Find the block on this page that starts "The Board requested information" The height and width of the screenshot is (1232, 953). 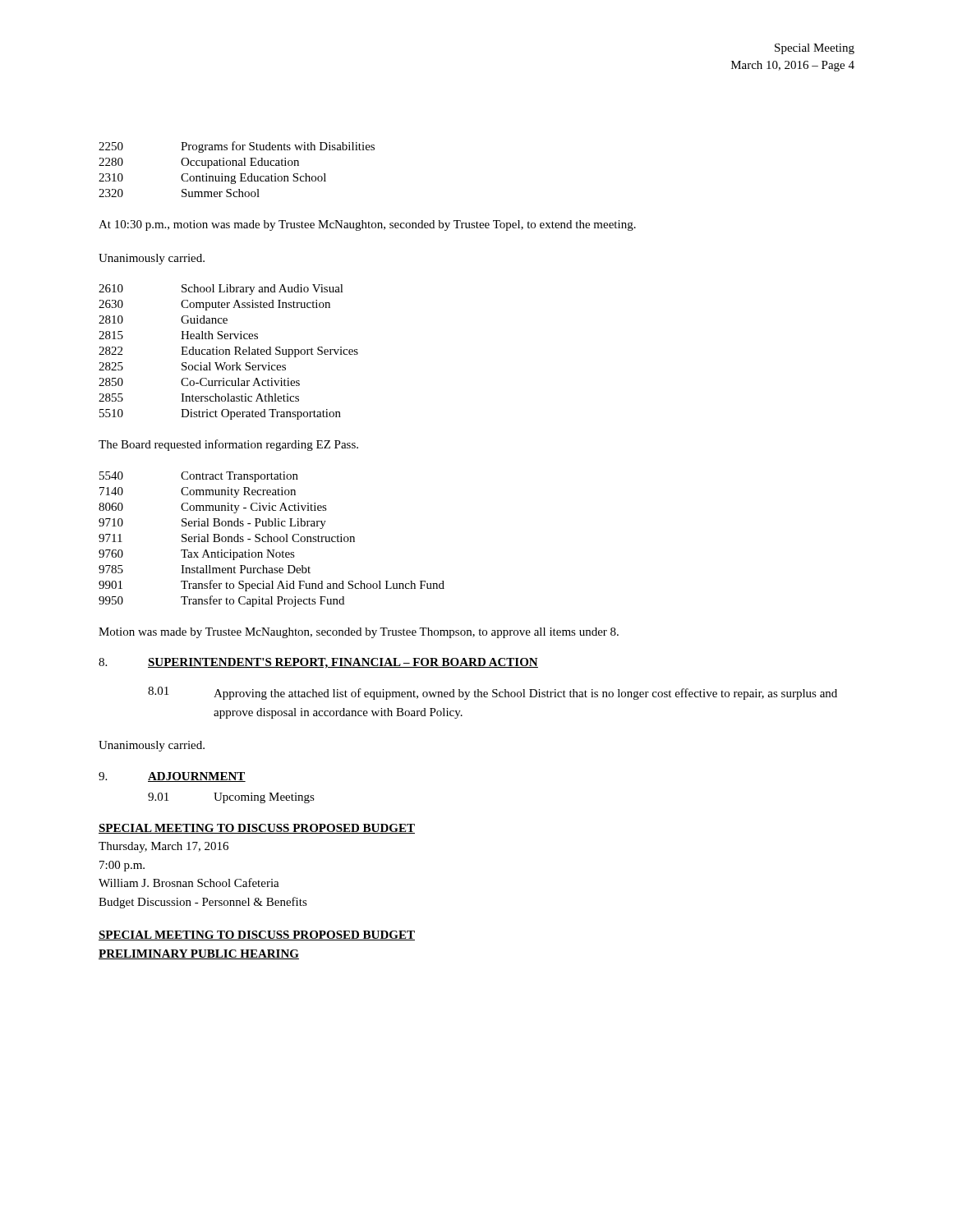[x=229, y=444]
